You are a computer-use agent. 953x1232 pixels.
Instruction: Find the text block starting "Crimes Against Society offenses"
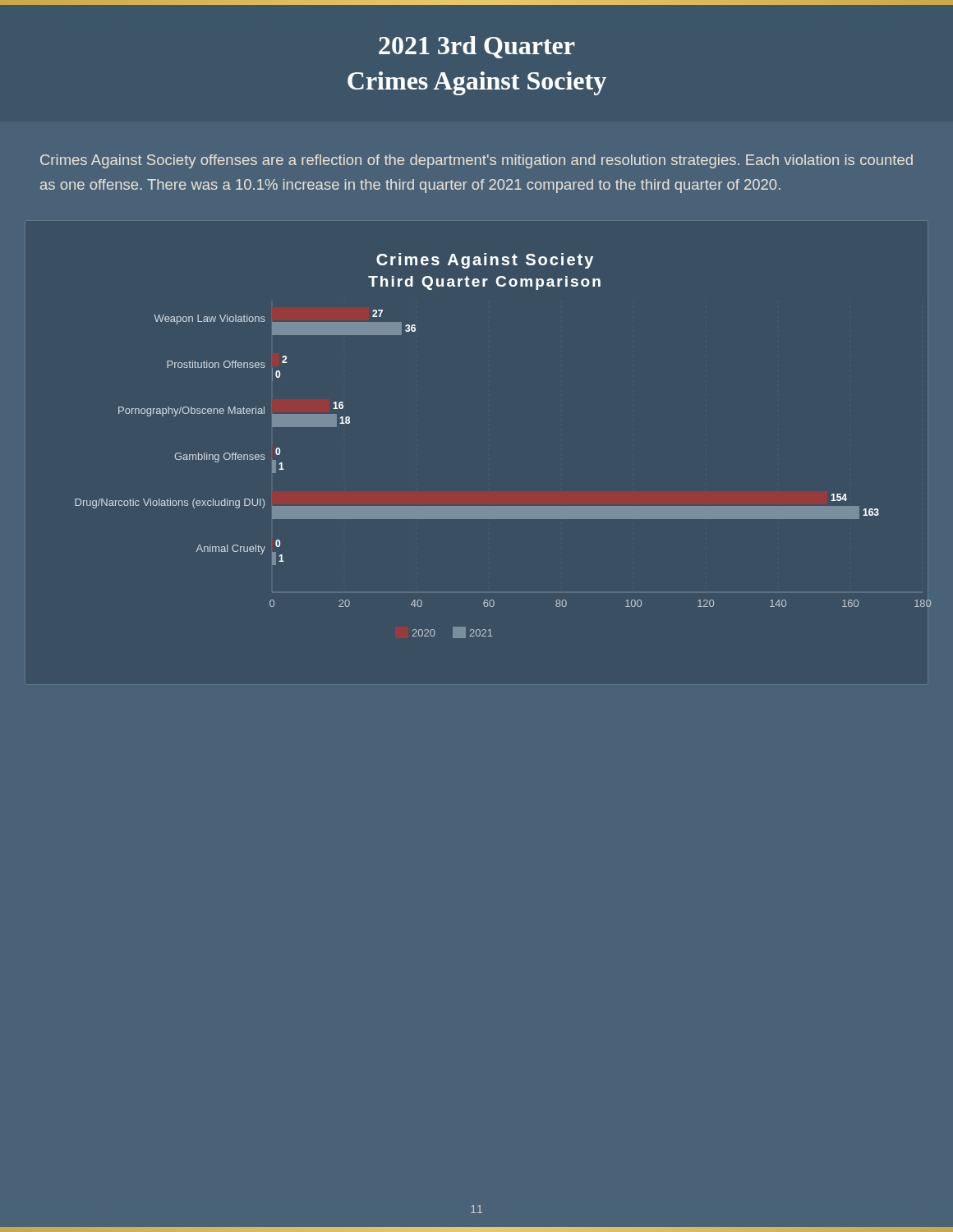[x=476, y=172]
